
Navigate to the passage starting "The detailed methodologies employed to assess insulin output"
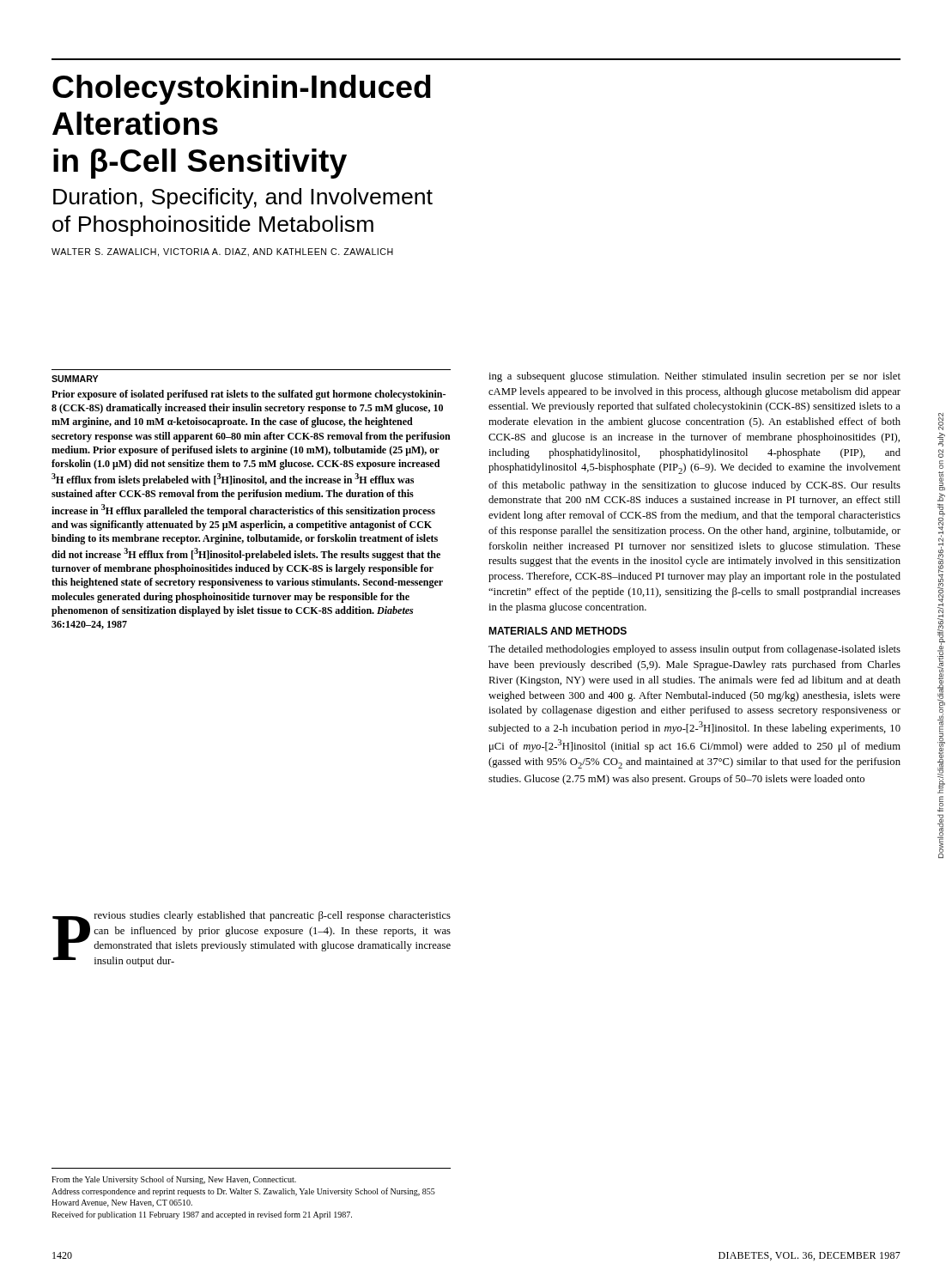(694, 715)
